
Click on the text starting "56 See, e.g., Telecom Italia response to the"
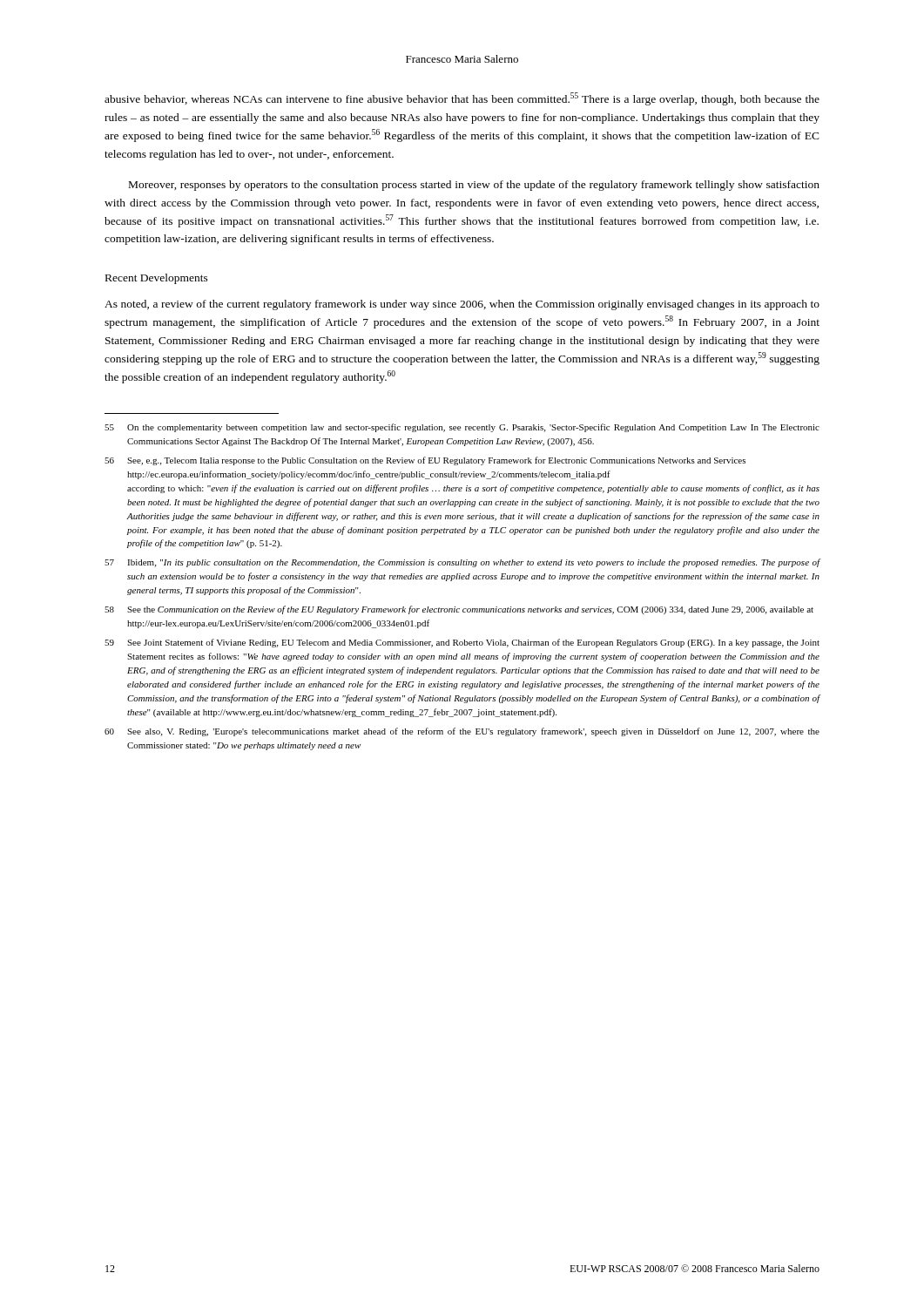[462, 502]
